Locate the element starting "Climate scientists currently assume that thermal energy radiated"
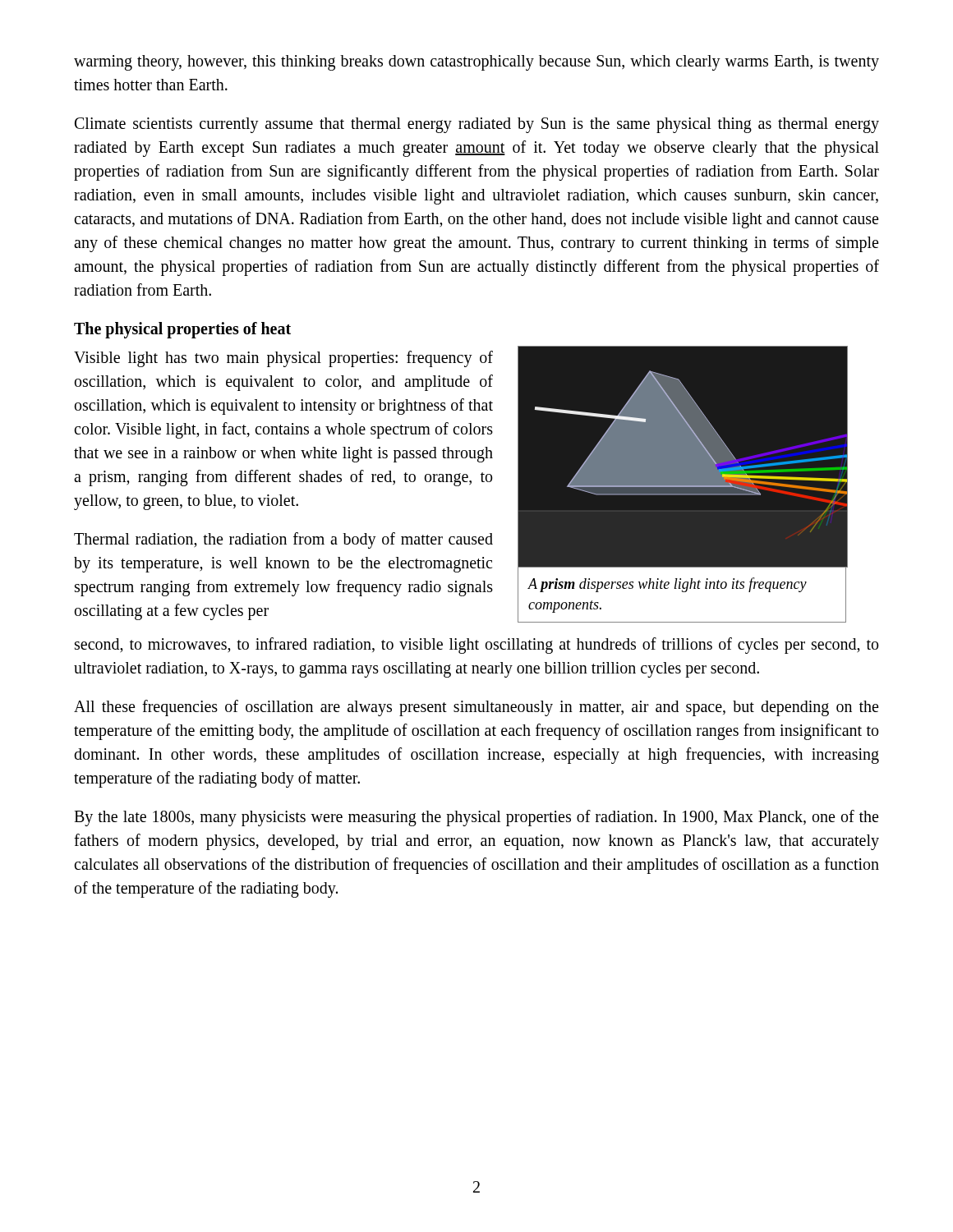 click(x=476, y=207)
